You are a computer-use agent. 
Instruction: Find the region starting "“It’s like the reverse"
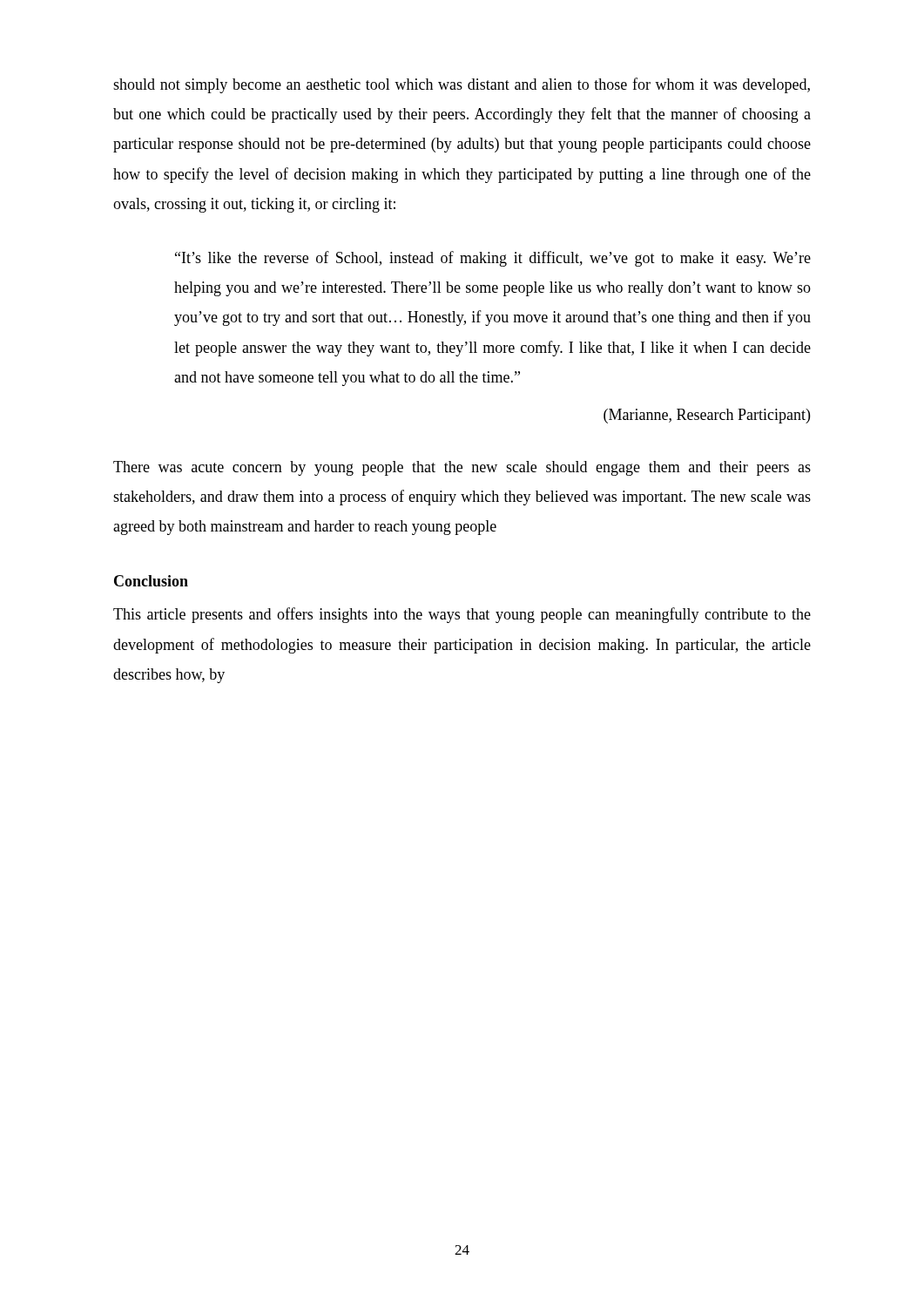pyautogui.click(x=492, y=318)
